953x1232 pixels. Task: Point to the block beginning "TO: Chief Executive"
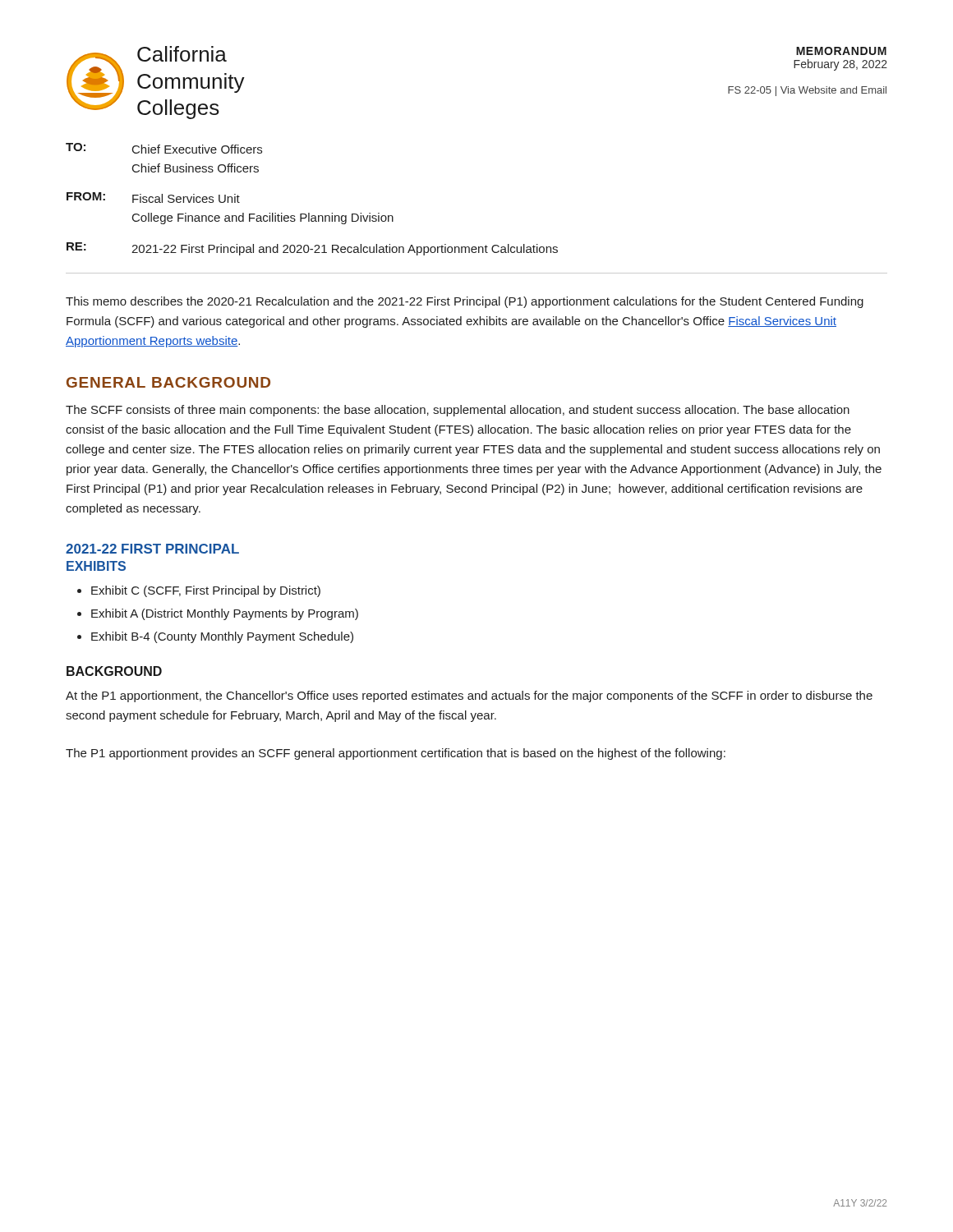click(164, 158)
